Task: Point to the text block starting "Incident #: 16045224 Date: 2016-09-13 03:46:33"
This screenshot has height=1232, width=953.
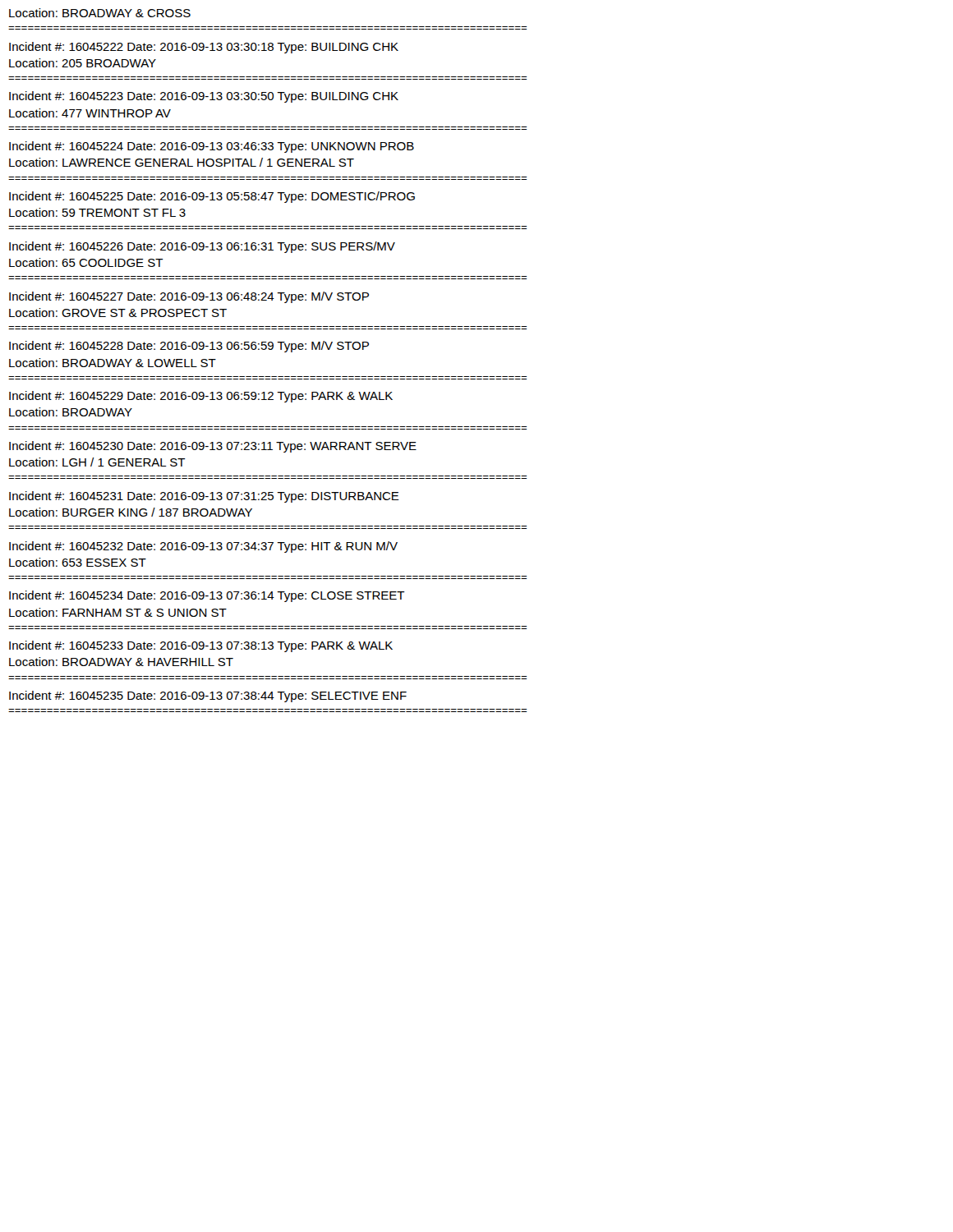Action: [x=212, y=147]
